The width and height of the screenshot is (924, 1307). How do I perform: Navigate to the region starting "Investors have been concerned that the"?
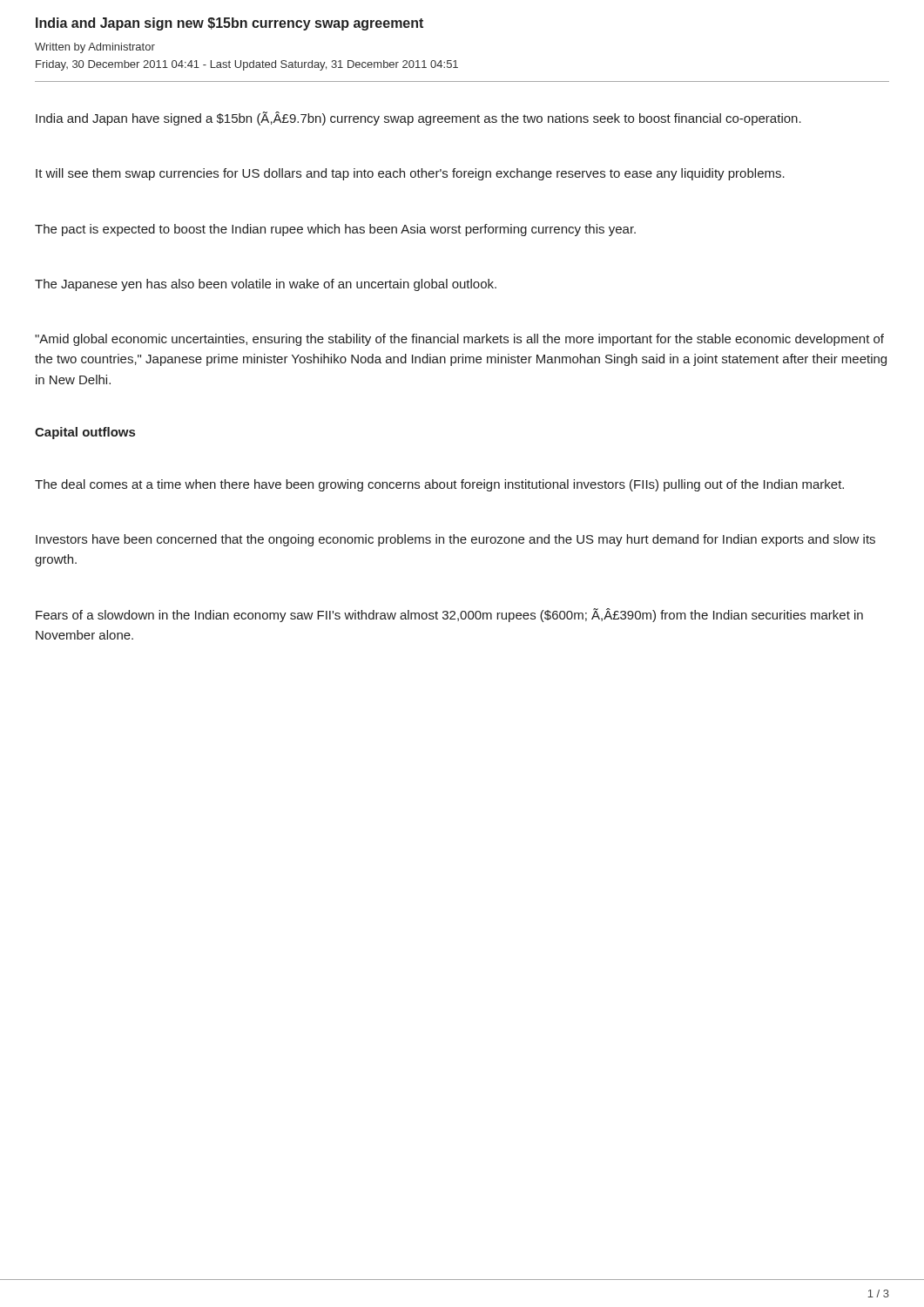(455, 549)
